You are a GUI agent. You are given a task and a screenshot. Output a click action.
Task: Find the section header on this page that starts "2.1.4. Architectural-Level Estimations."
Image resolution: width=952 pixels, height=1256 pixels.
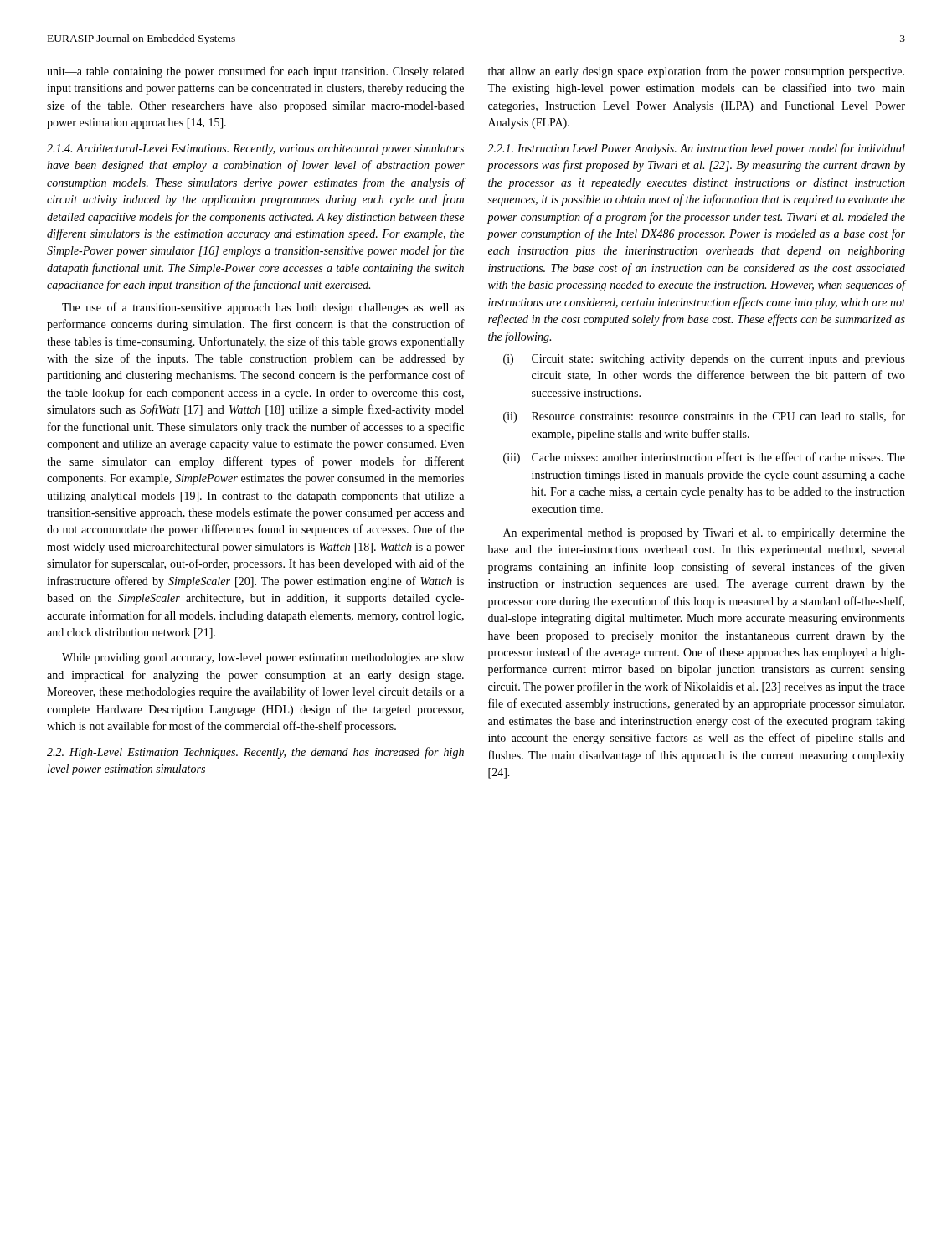(x=256, y=217)
